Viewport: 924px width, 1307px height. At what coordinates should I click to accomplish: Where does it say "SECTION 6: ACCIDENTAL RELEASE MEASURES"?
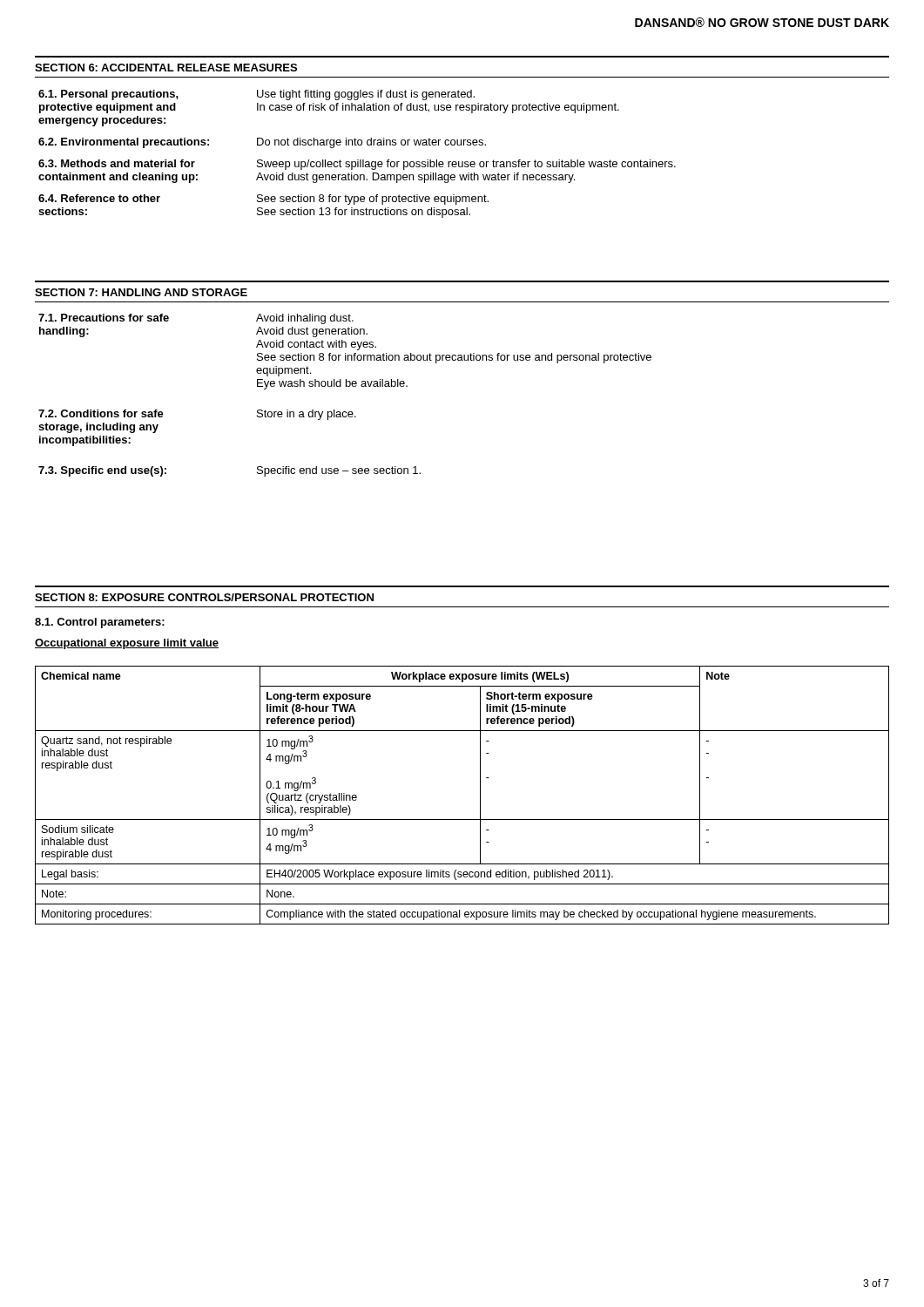(462, 67)
